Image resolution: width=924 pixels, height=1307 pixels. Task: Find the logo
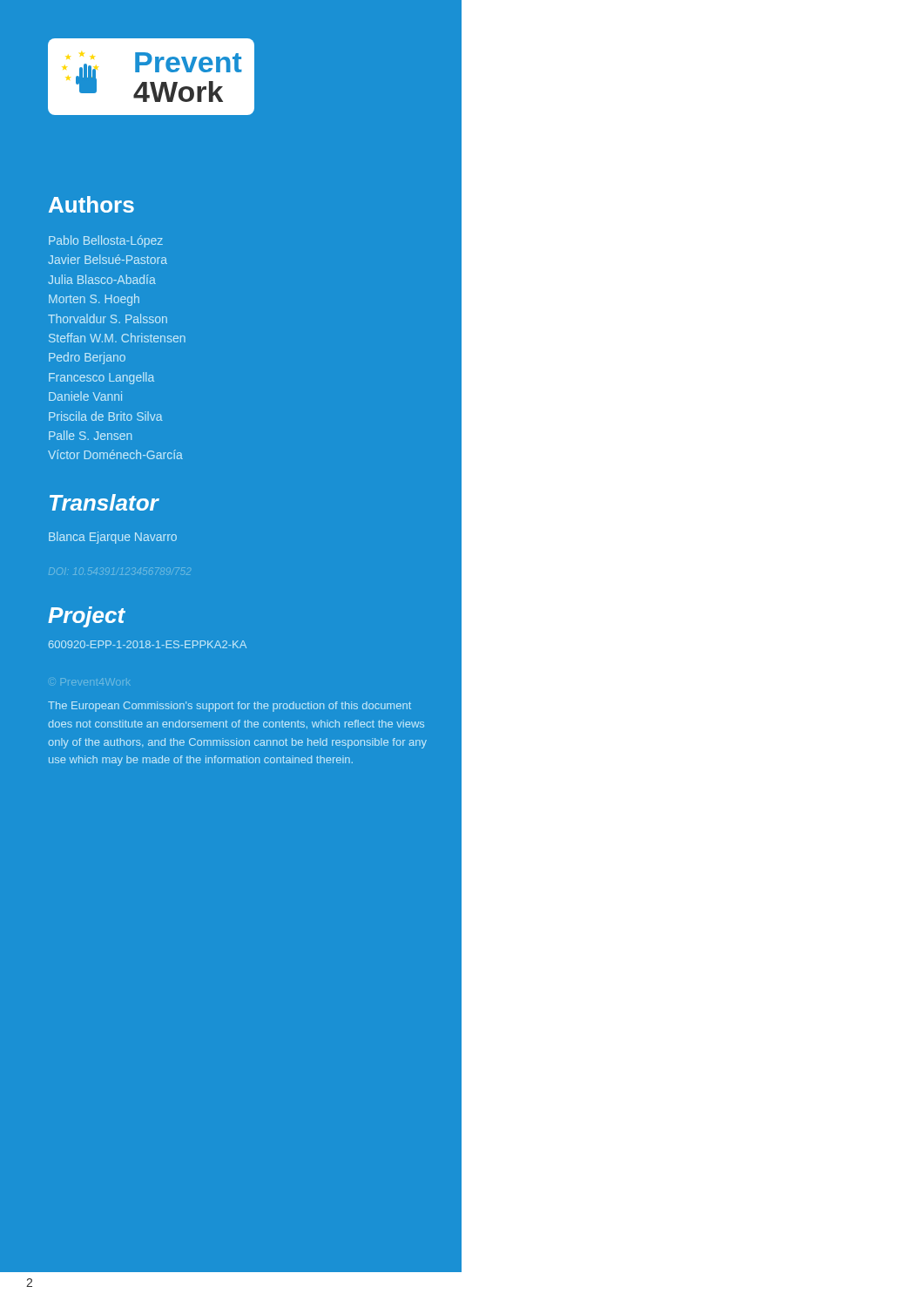[151, 76]
